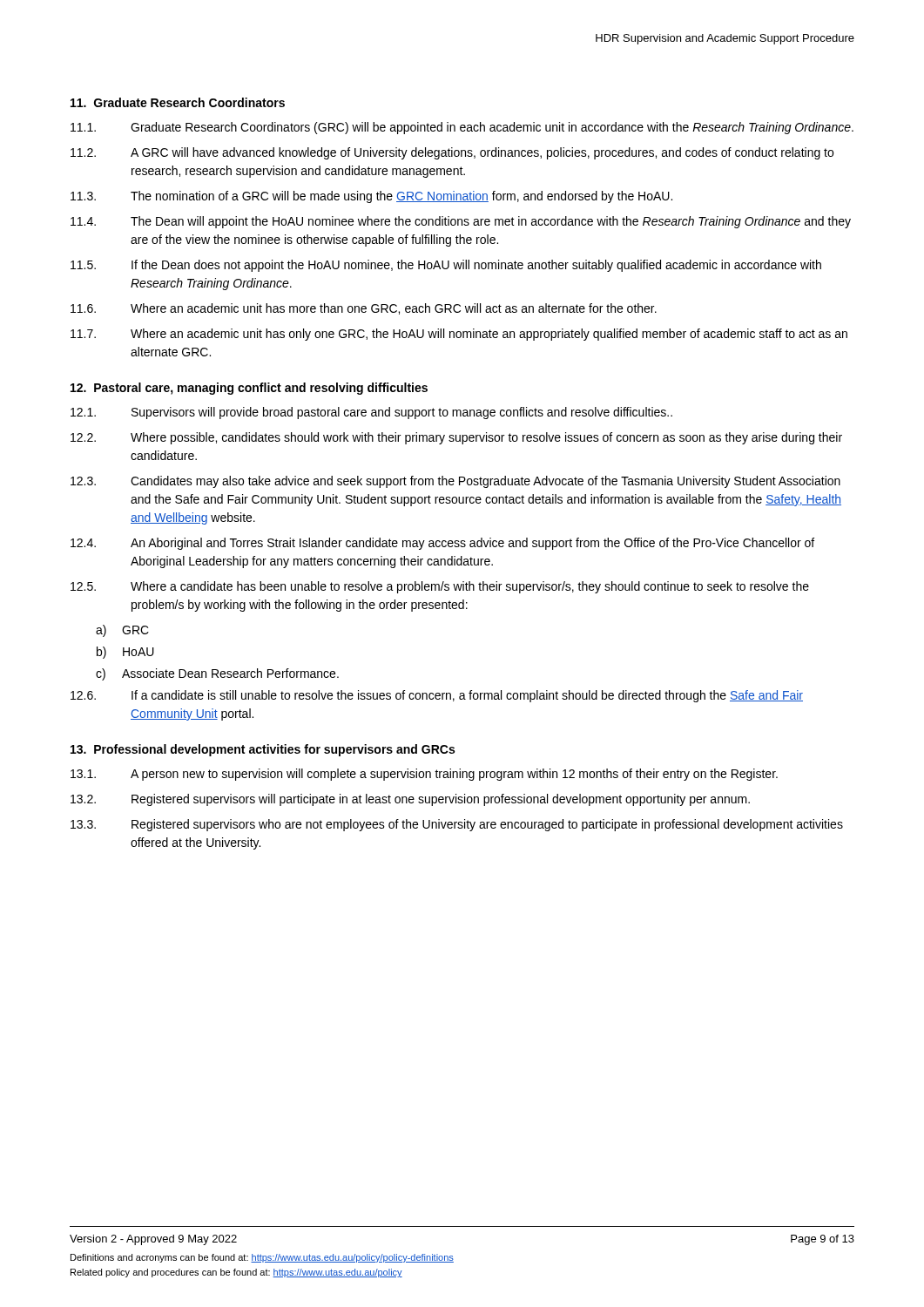Image resolution: width=924 pixels, height=1307 pixels.
Task: Select the element starting "11.4. The Dean will appoint"
Action: 462,231
